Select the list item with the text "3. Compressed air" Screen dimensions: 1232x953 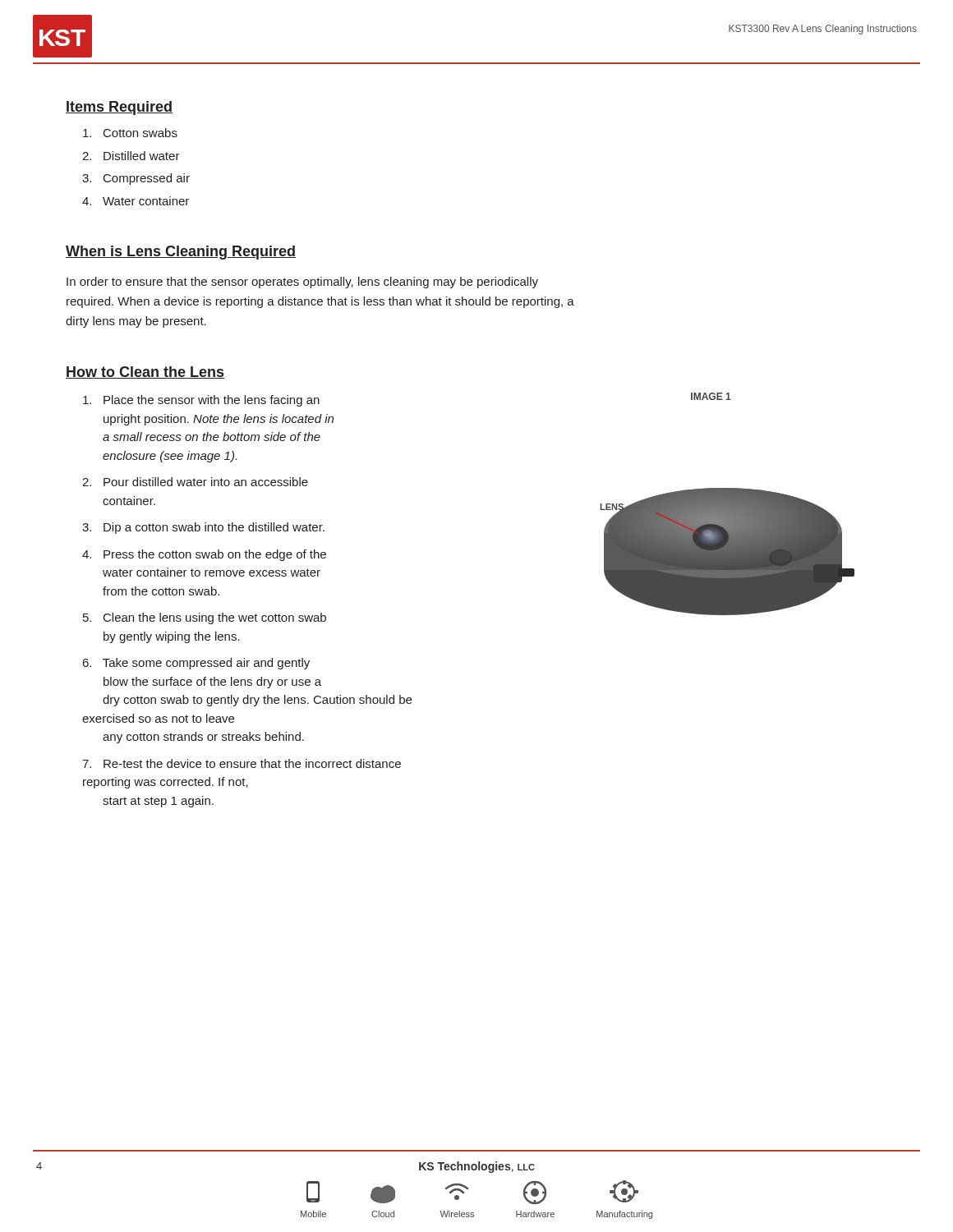[136, 178]
